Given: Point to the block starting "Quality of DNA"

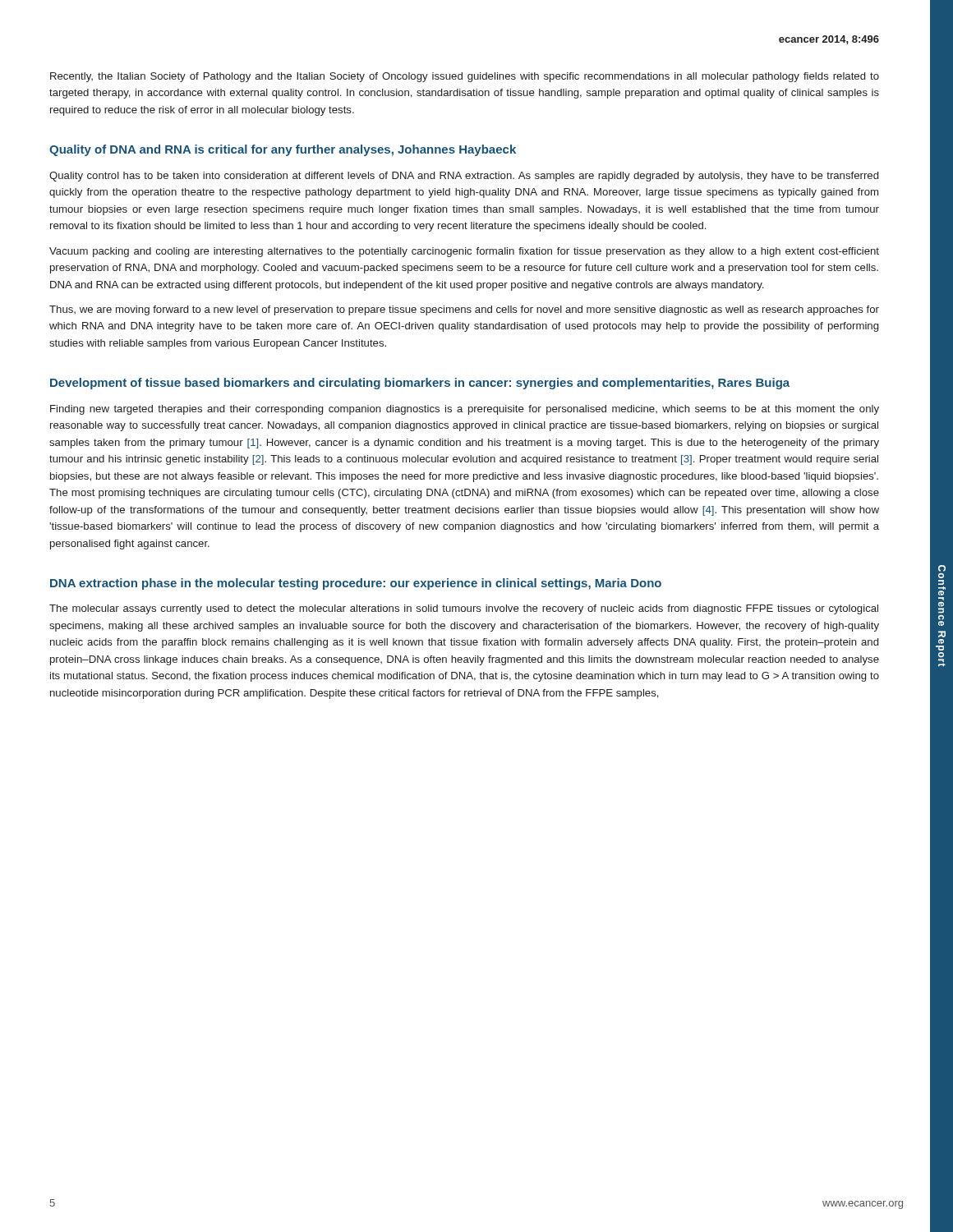Looking at the screenshot, I should tap(283, 149).
